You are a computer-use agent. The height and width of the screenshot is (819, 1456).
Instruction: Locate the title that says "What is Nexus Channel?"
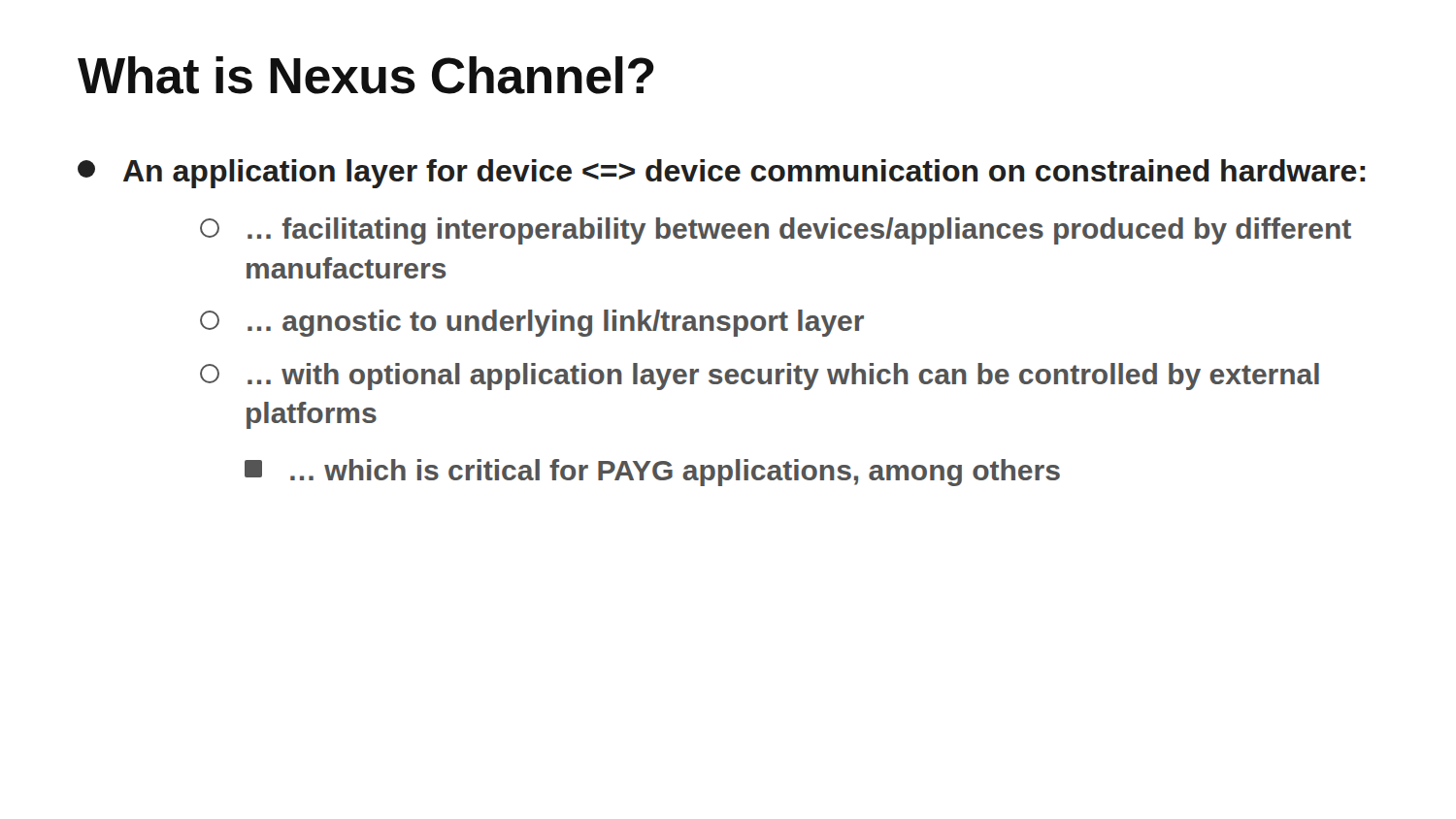click(367, 76)
